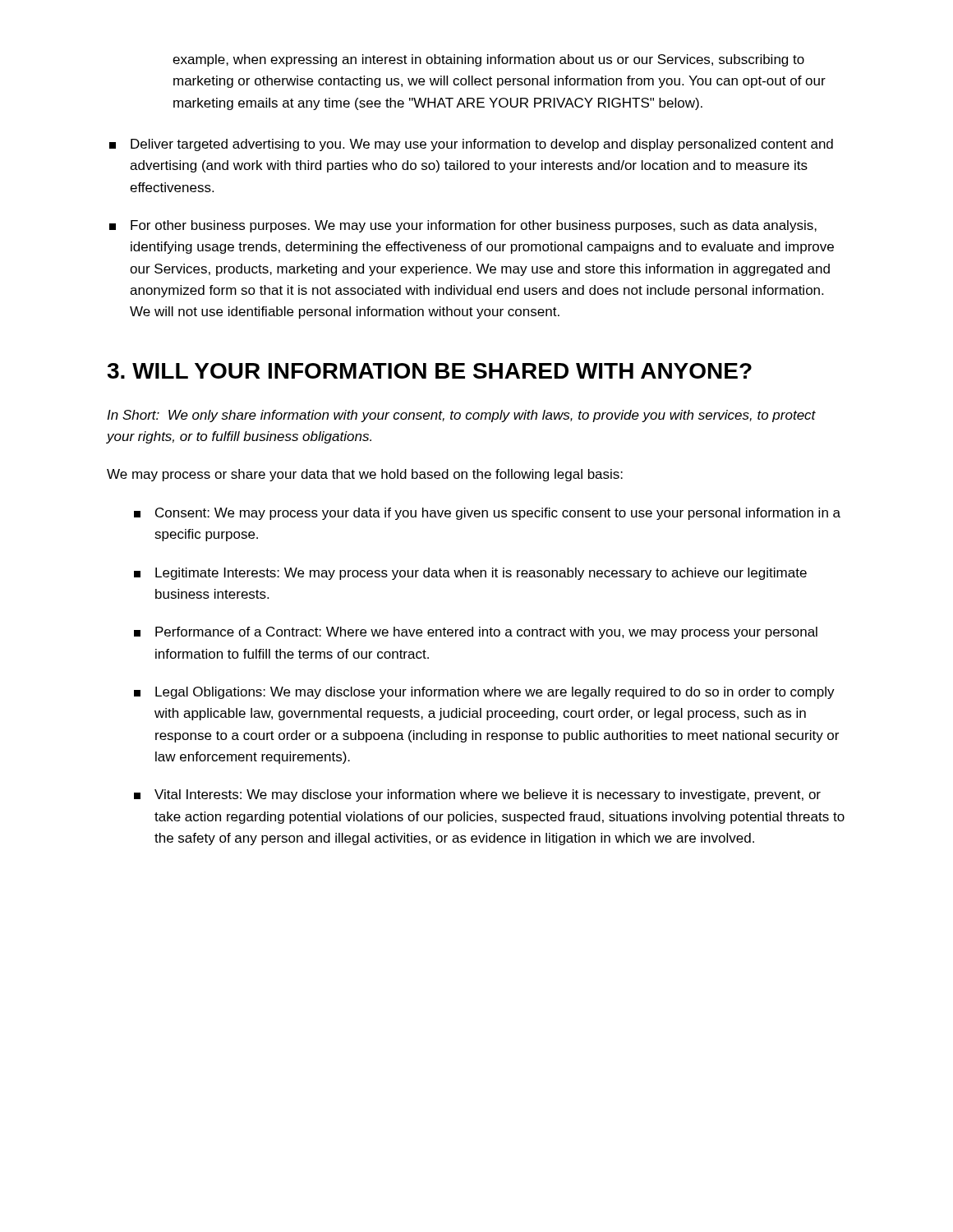Click the passage that begins "In Short: We only share information"
Image resolution: width=953 pixels, height=1232 pixels.
(x=461, y=426)
